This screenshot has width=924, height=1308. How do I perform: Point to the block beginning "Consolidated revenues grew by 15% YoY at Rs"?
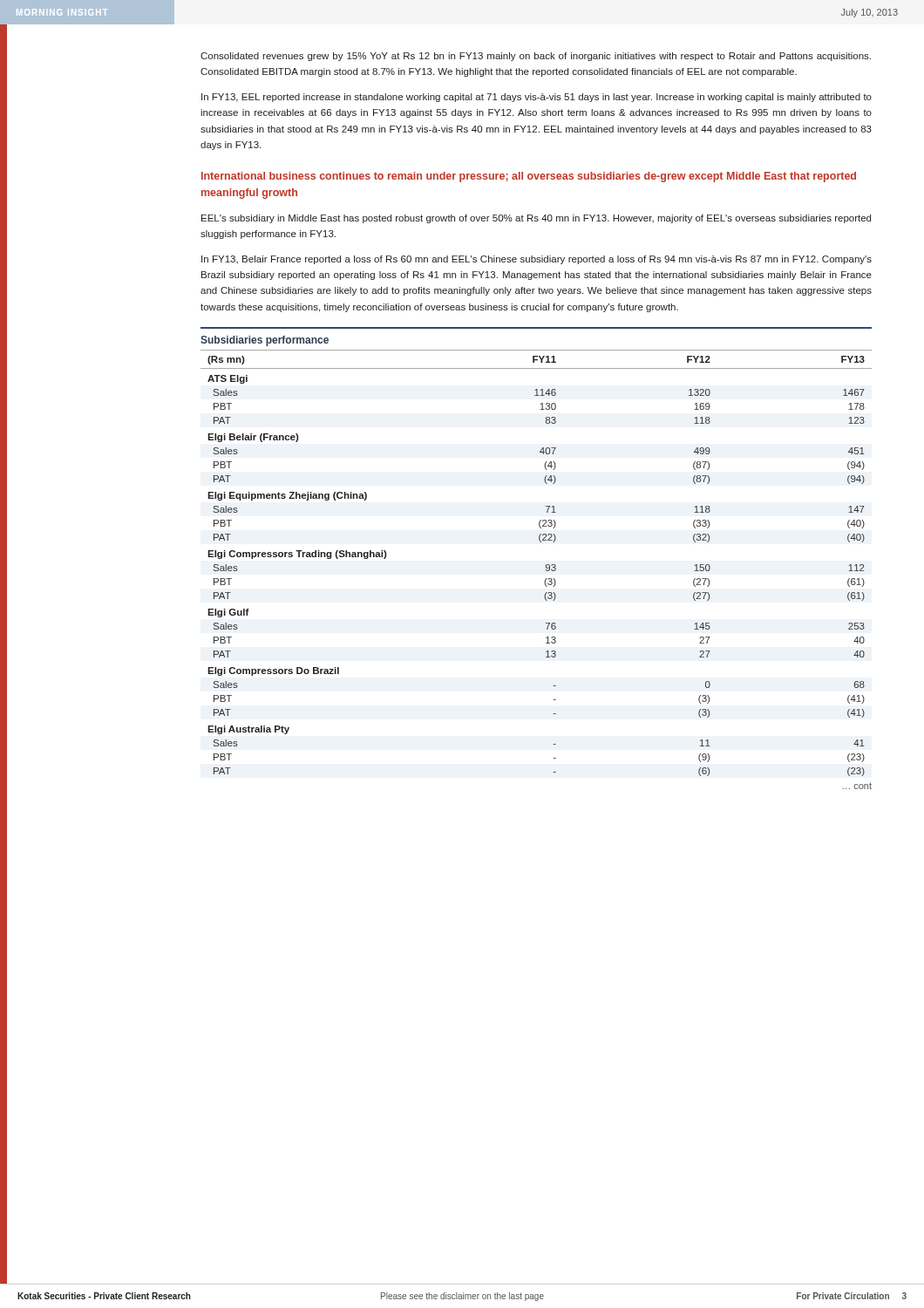[x=536, y=64]
